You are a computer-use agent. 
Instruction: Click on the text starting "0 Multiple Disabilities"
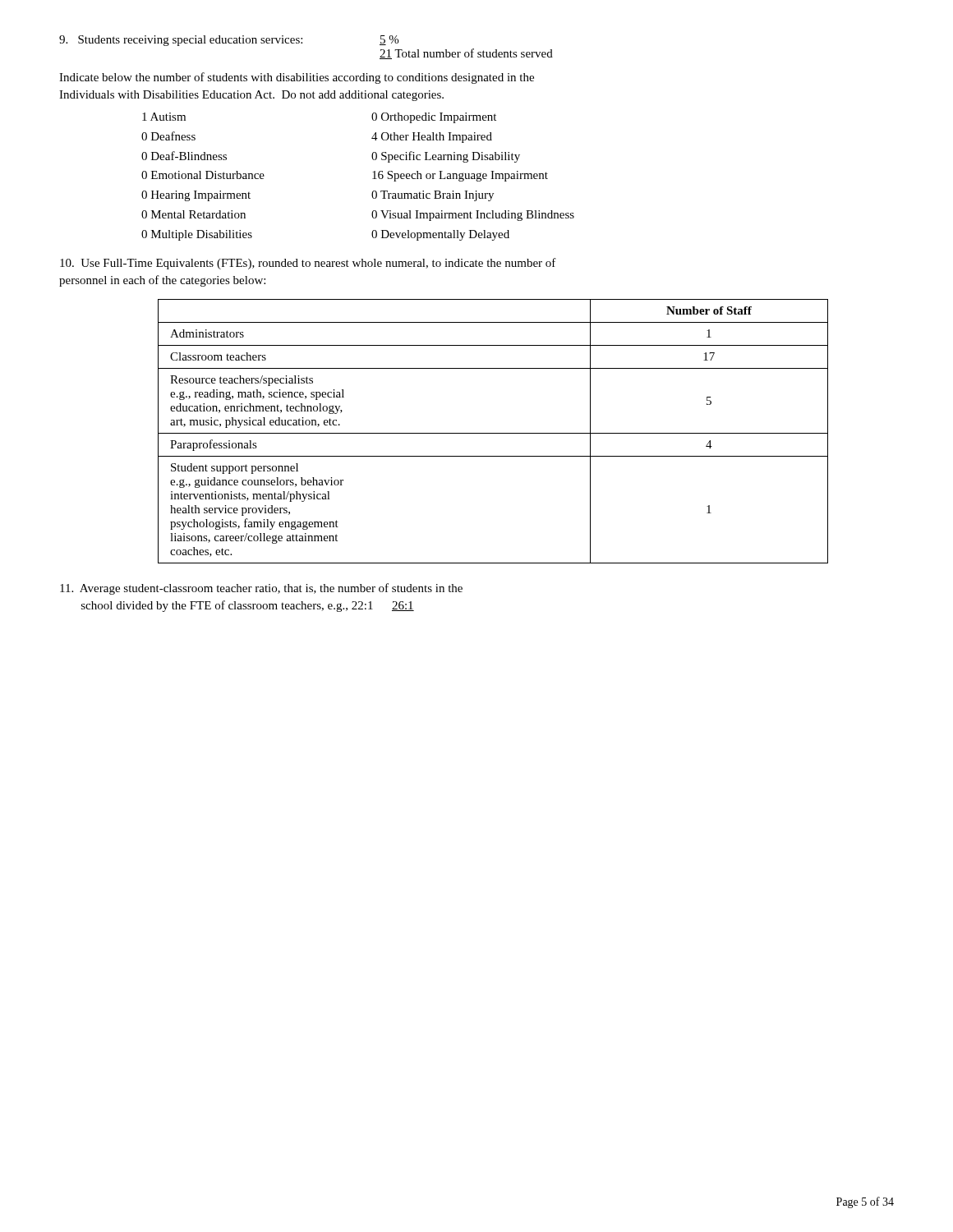197,234
